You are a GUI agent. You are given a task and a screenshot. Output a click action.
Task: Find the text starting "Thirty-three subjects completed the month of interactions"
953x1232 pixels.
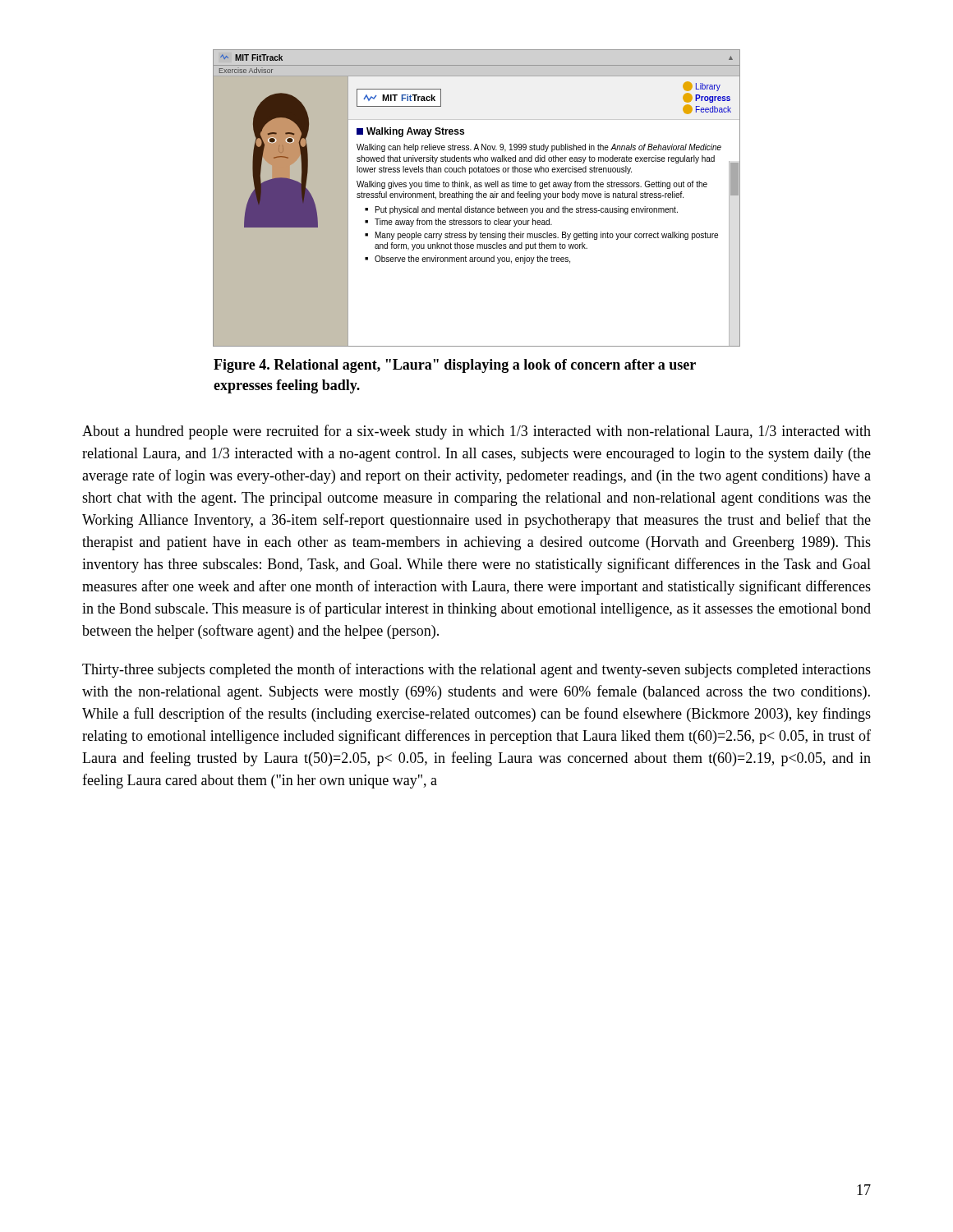pos(476,725)
